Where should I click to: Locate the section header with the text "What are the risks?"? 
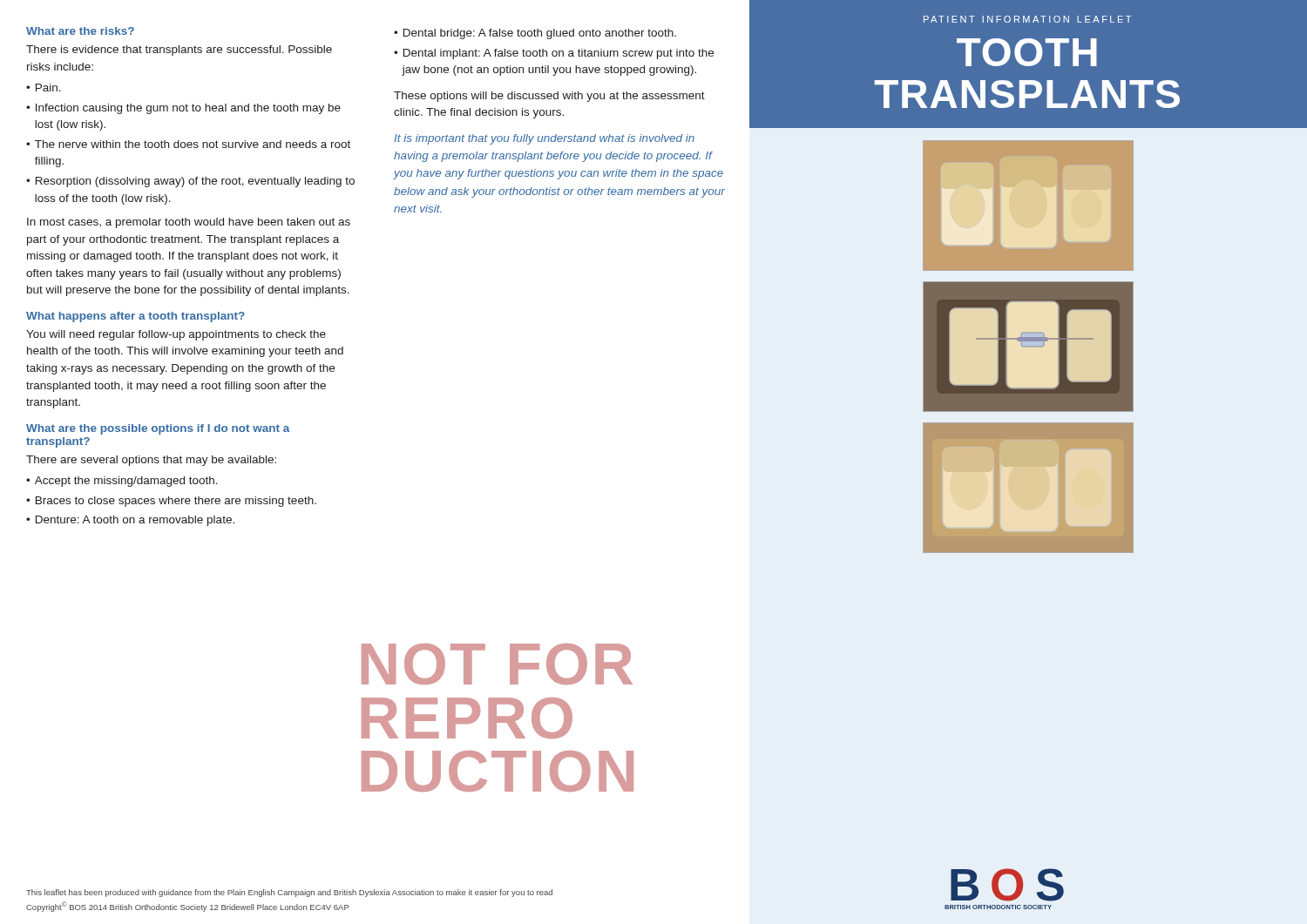point(80,31)
